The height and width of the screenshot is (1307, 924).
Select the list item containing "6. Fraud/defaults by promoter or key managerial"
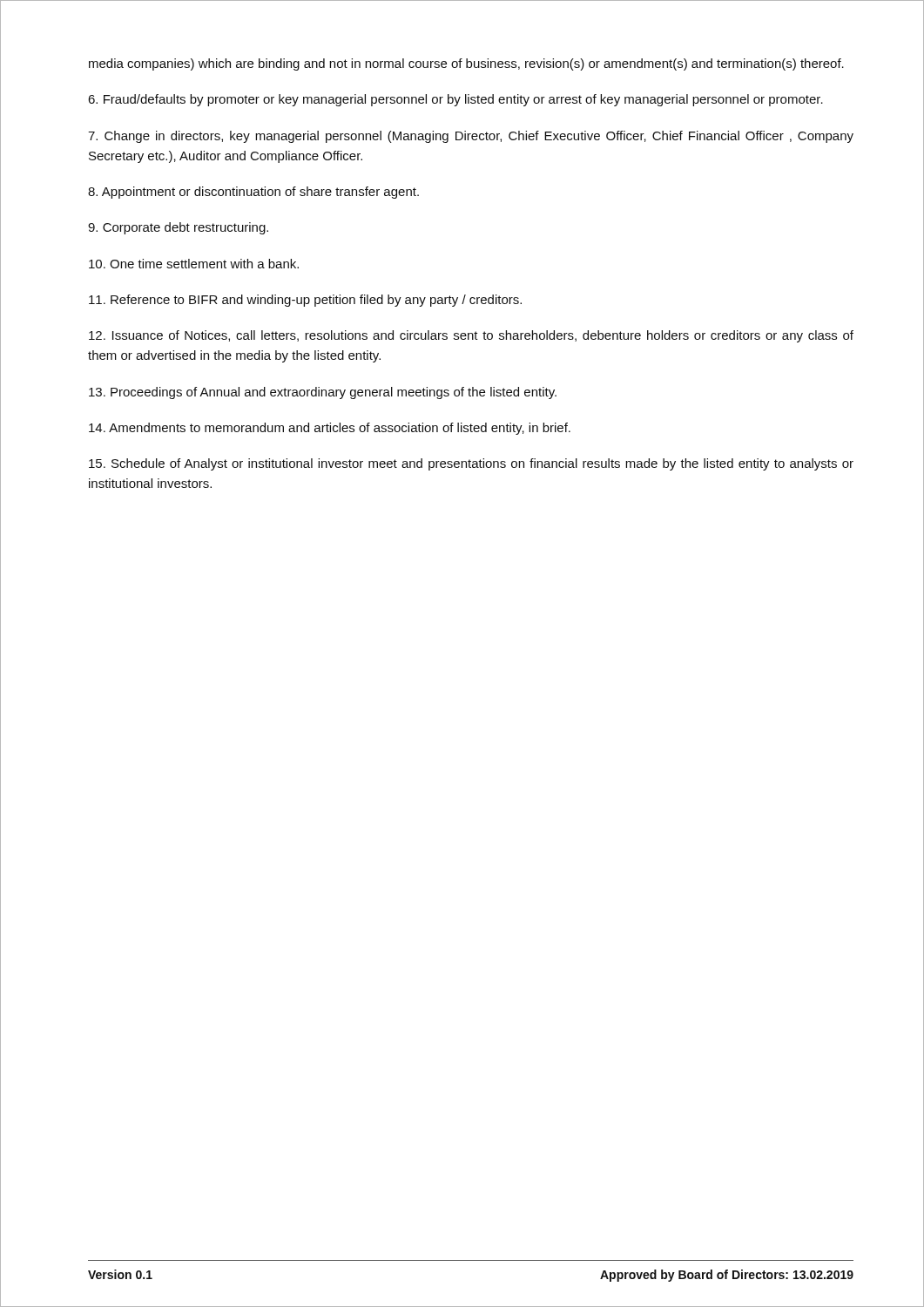[456, 99]
